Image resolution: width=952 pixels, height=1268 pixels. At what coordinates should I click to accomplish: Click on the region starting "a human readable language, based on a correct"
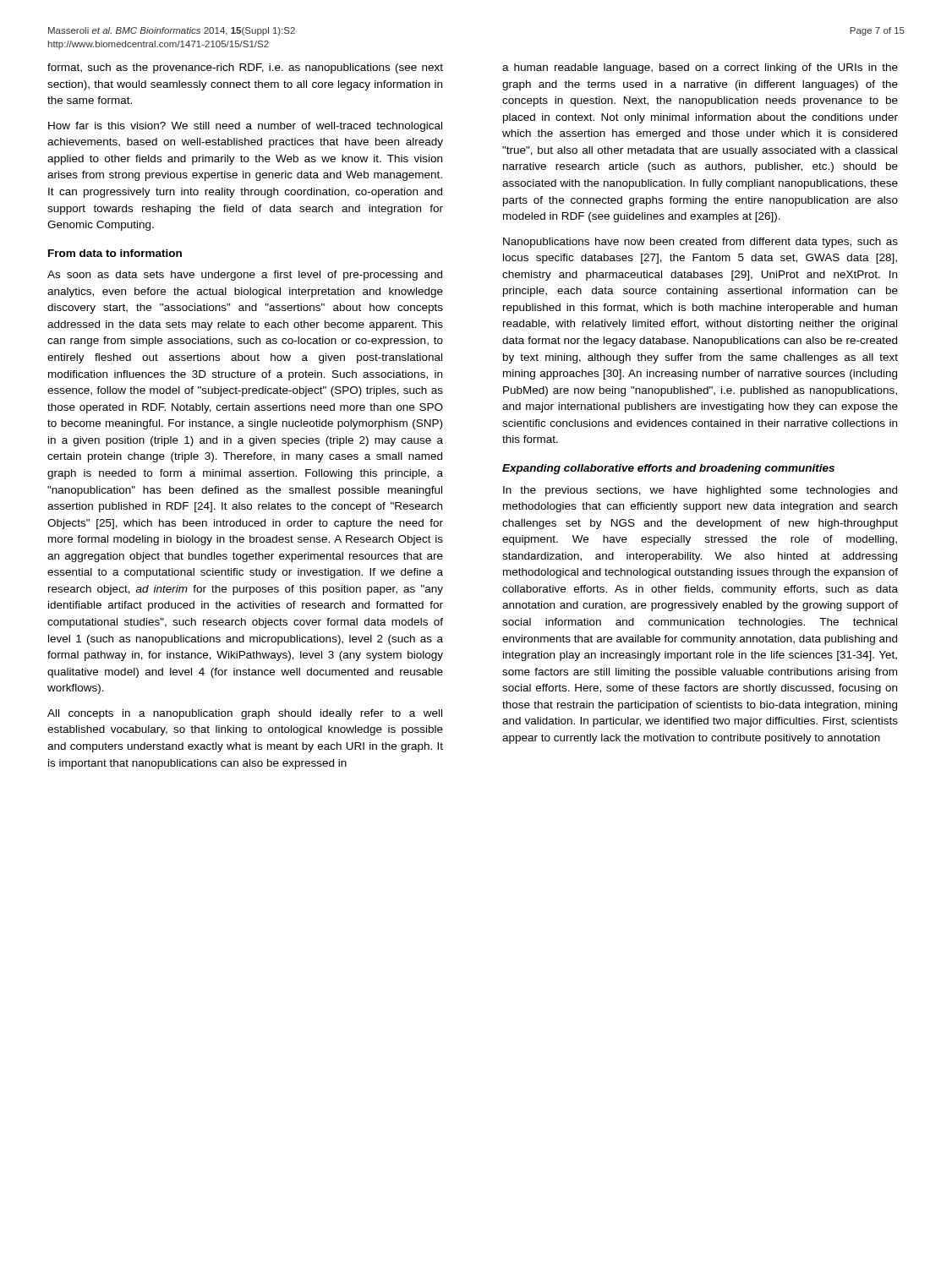point(700,142)
